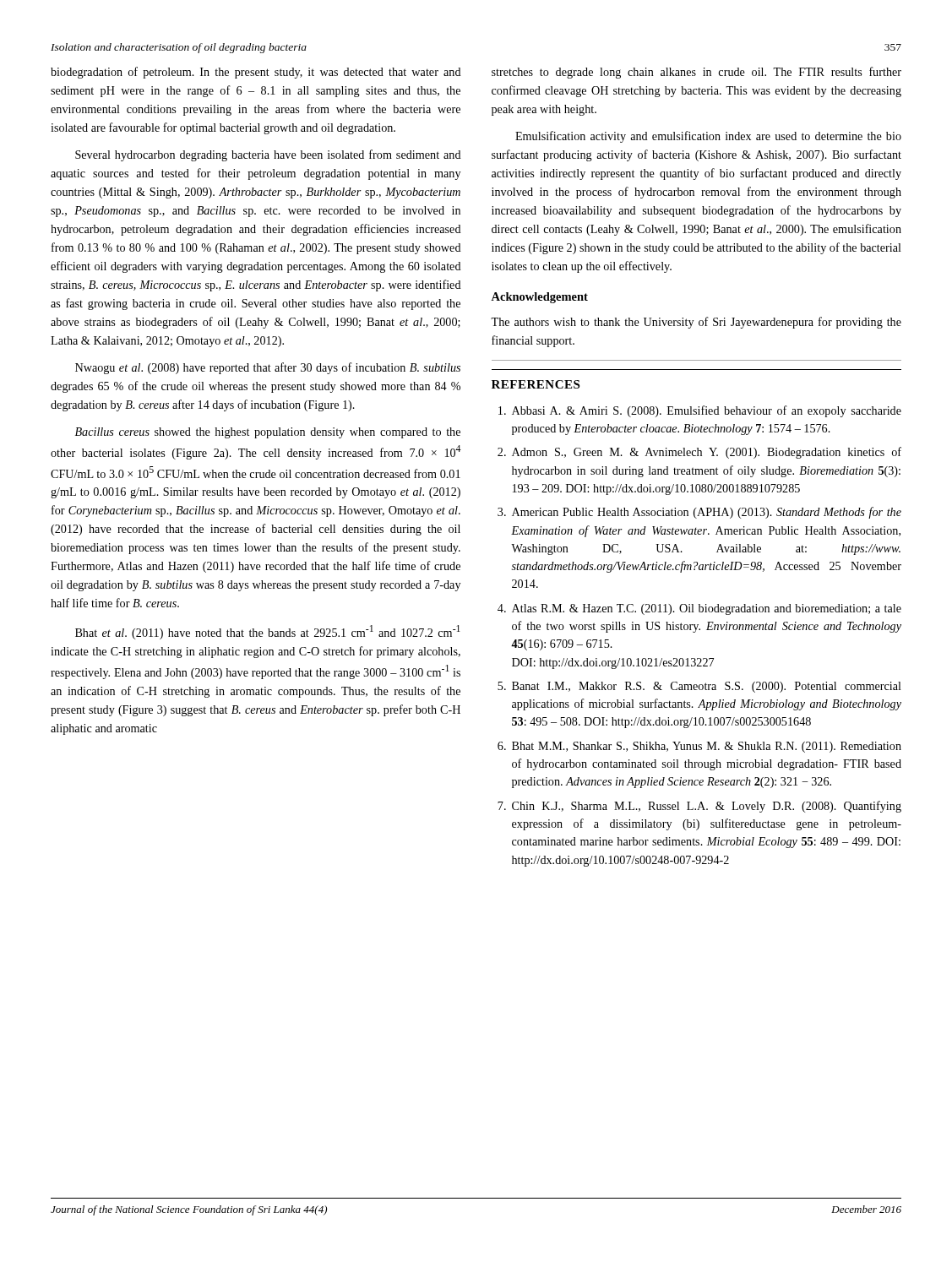Find the block on this page that starts "3. American Public Health Association (APHA) (2013). Standard"
This screenshot has height=1267, width=952.
[x=699, y=513]
